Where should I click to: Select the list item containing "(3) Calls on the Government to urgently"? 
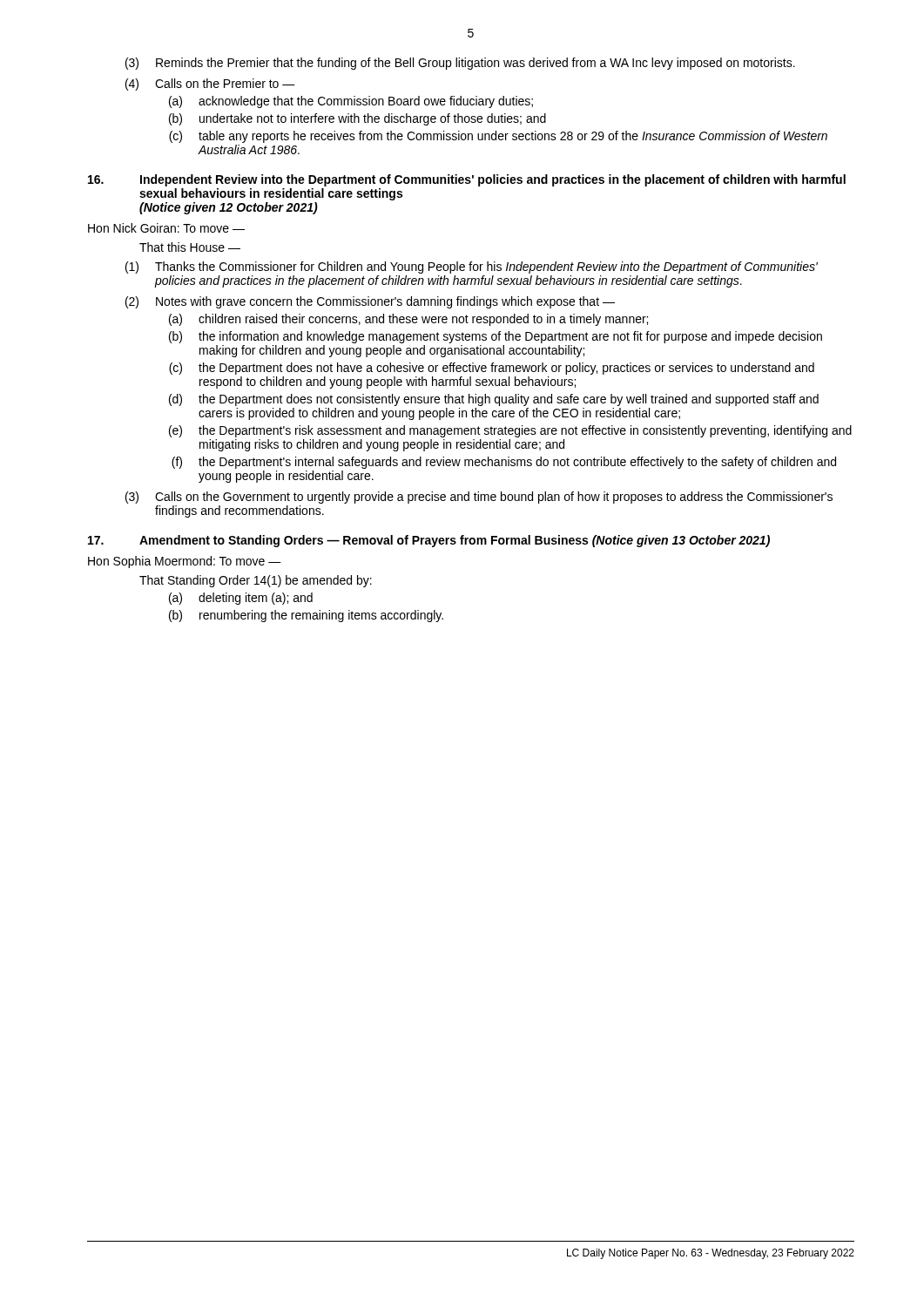[x=471, y=504]
